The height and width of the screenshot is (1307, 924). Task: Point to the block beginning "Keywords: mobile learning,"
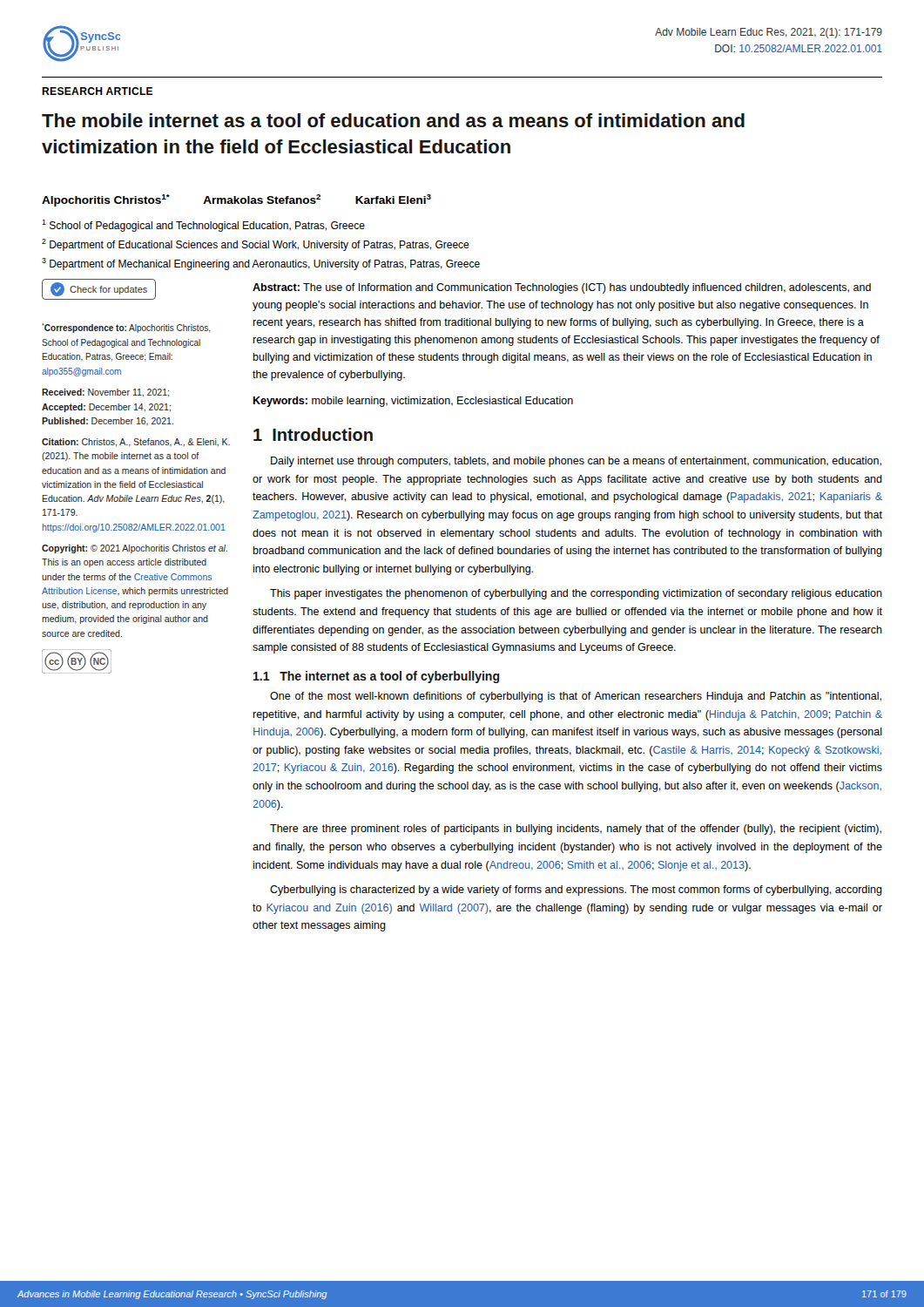coord(413,401)
